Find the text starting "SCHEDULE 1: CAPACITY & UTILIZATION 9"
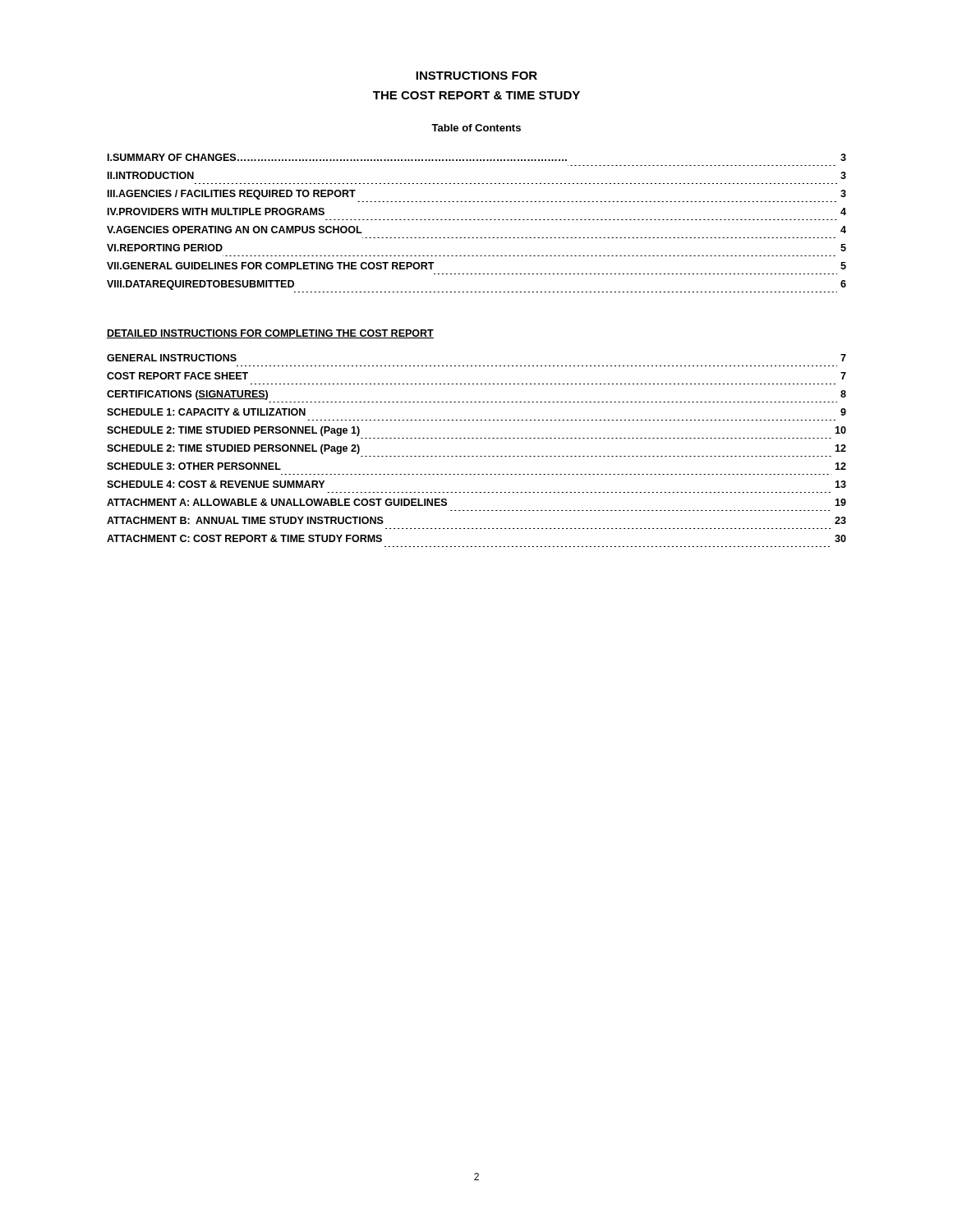The width and height of the screenshot is (953, 1232). [x=476, y=412]
